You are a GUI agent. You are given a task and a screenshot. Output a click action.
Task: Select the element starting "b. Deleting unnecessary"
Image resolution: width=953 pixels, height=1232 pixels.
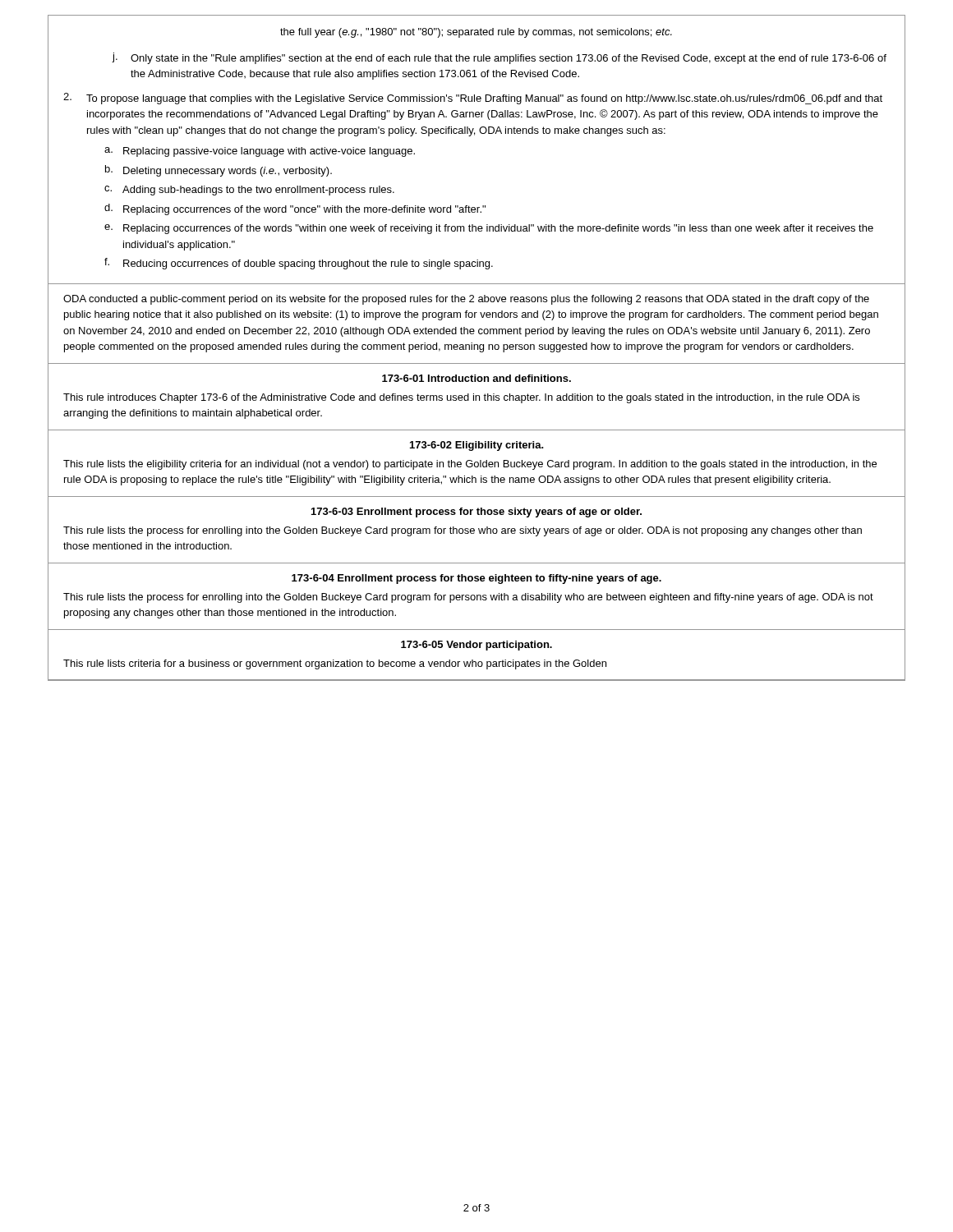tap(219, 171)
